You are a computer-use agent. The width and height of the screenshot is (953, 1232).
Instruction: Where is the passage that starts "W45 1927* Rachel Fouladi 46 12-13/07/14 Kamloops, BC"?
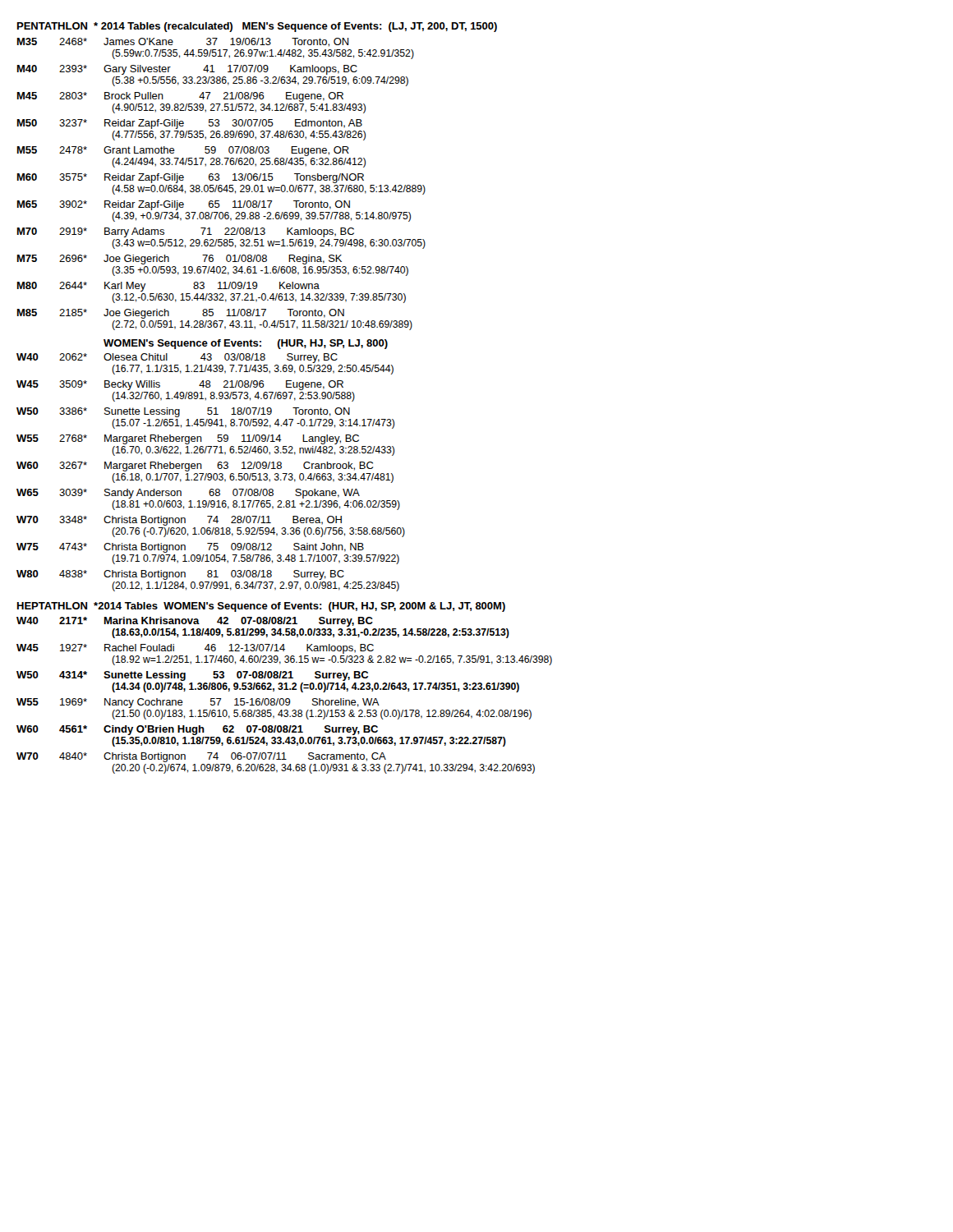[x=476, y=653]
